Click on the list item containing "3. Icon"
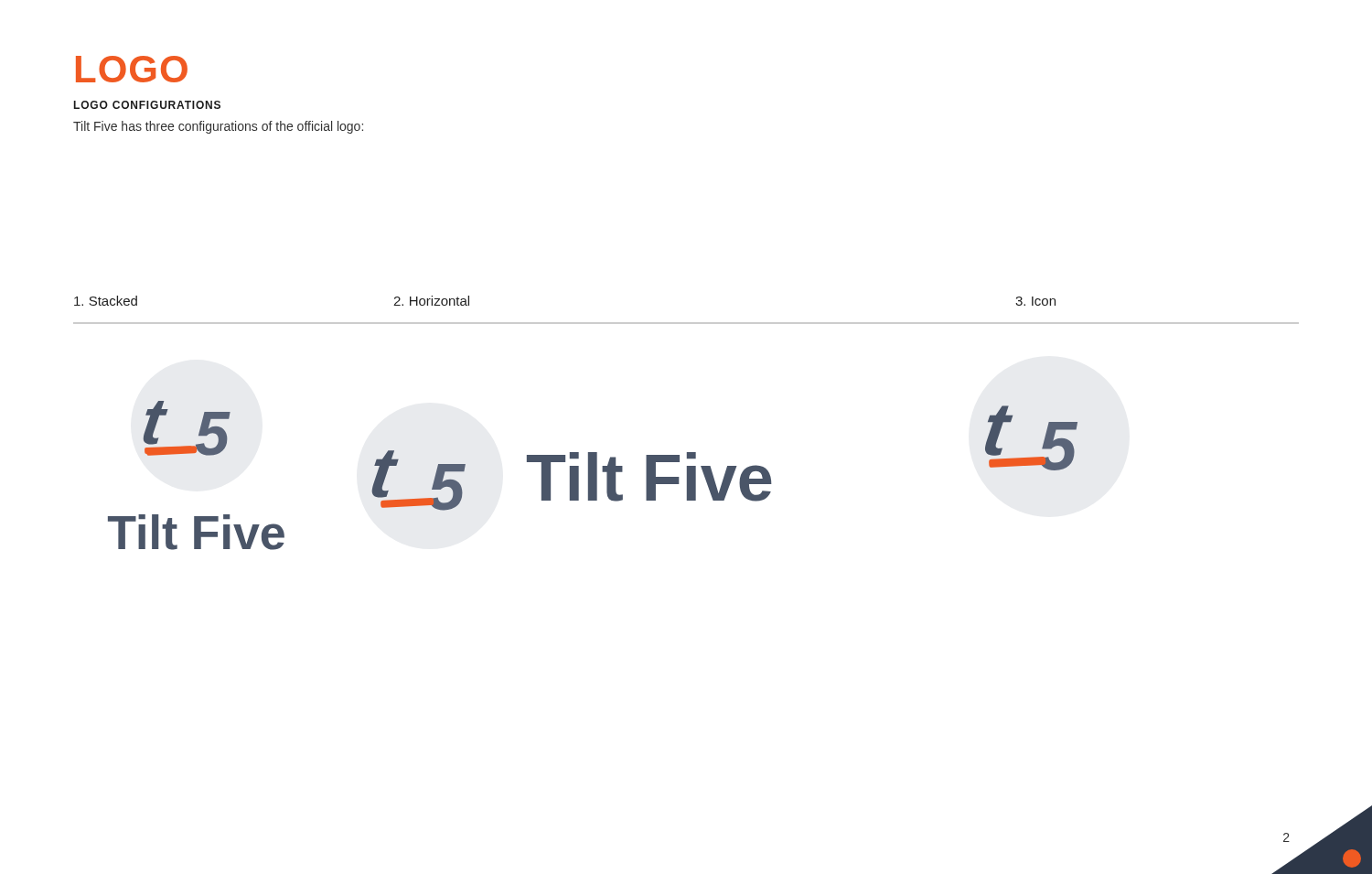 (1036, 301)
